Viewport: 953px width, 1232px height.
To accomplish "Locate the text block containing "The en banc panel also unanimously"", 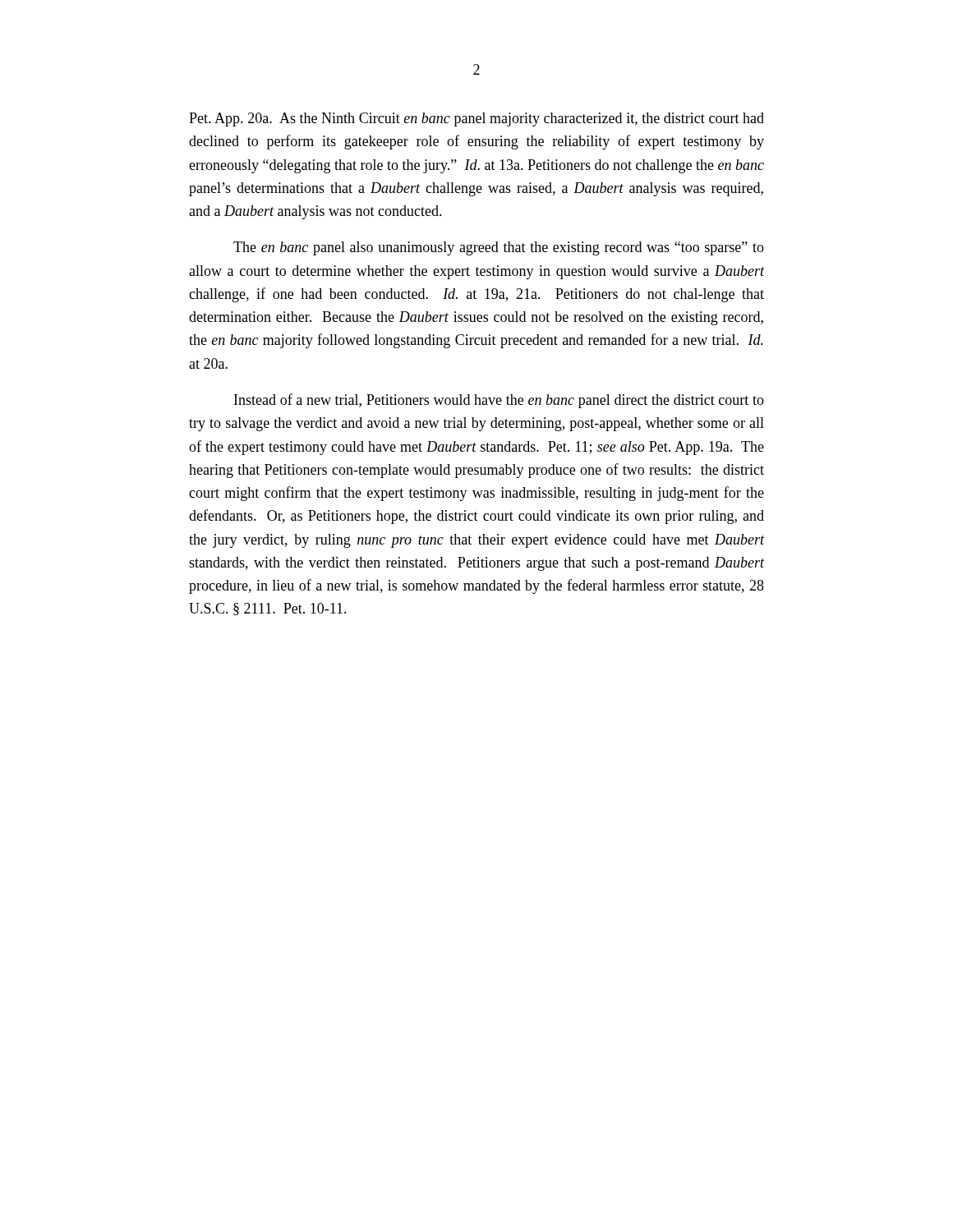I will 476,306.
